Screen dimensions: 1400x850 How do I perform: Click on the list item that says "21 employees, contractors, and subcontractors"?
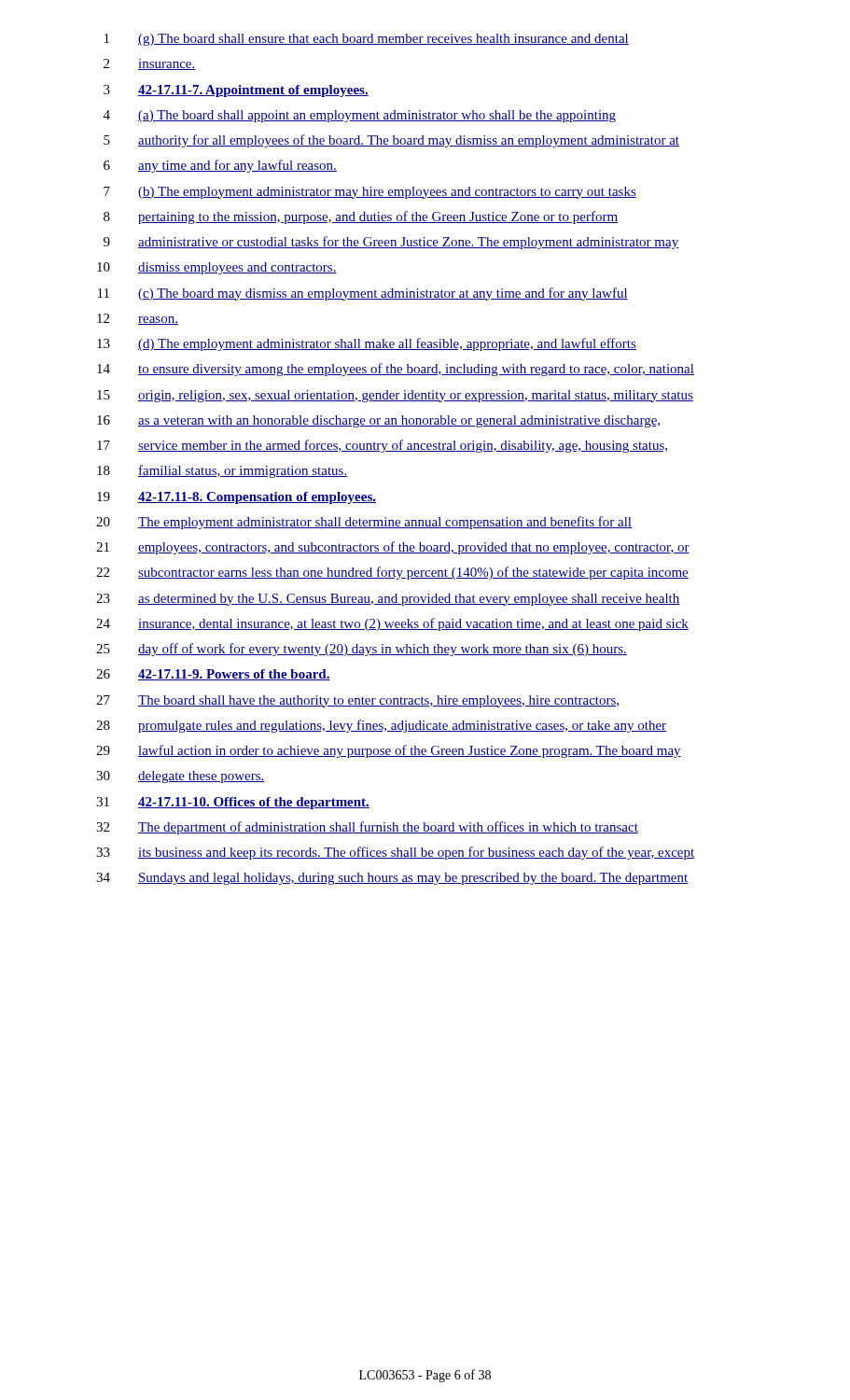[x=434, y=547]
